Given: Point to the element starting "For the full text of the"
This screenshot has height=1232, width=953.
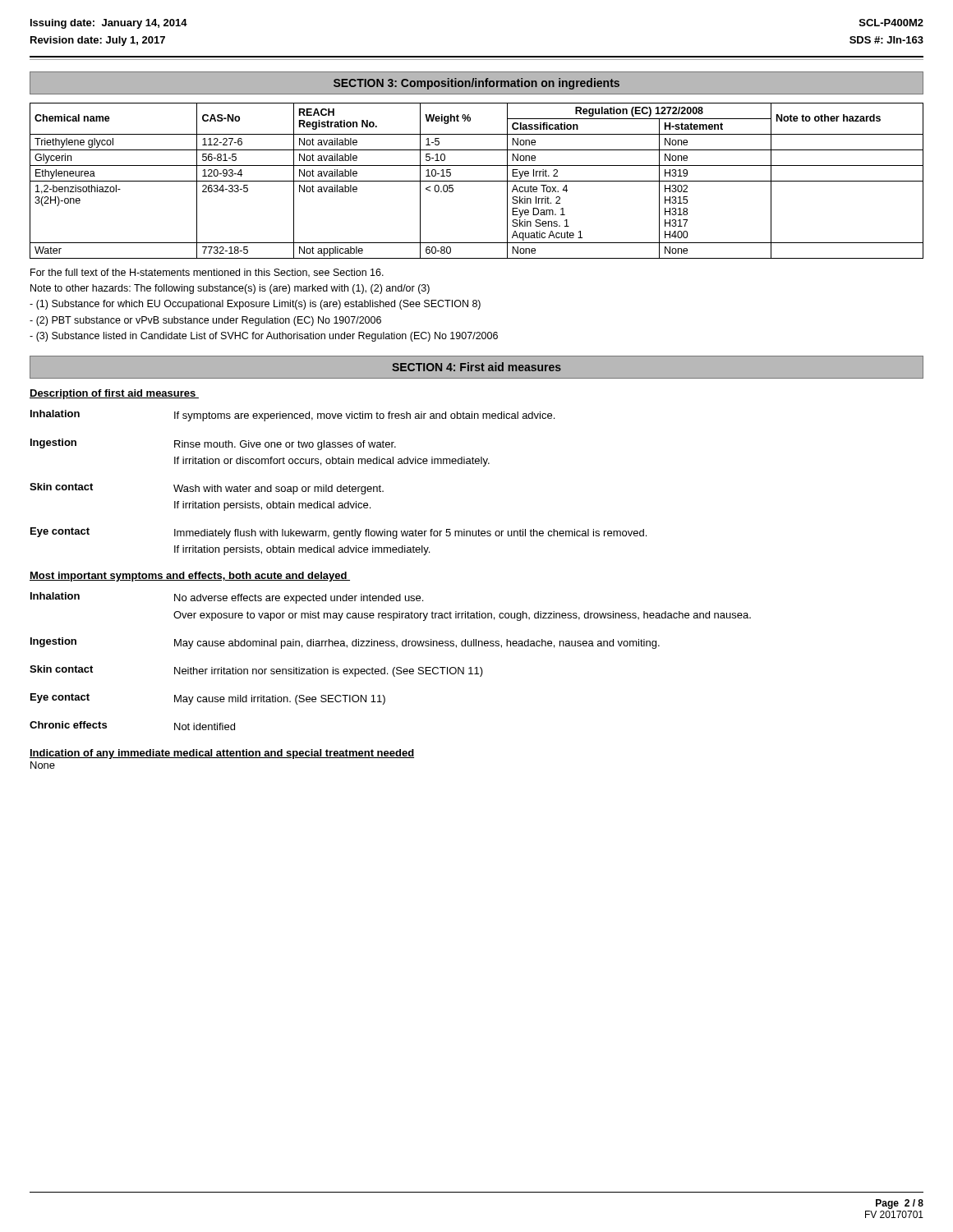Looking at the screenshot, I should [264, 304].
